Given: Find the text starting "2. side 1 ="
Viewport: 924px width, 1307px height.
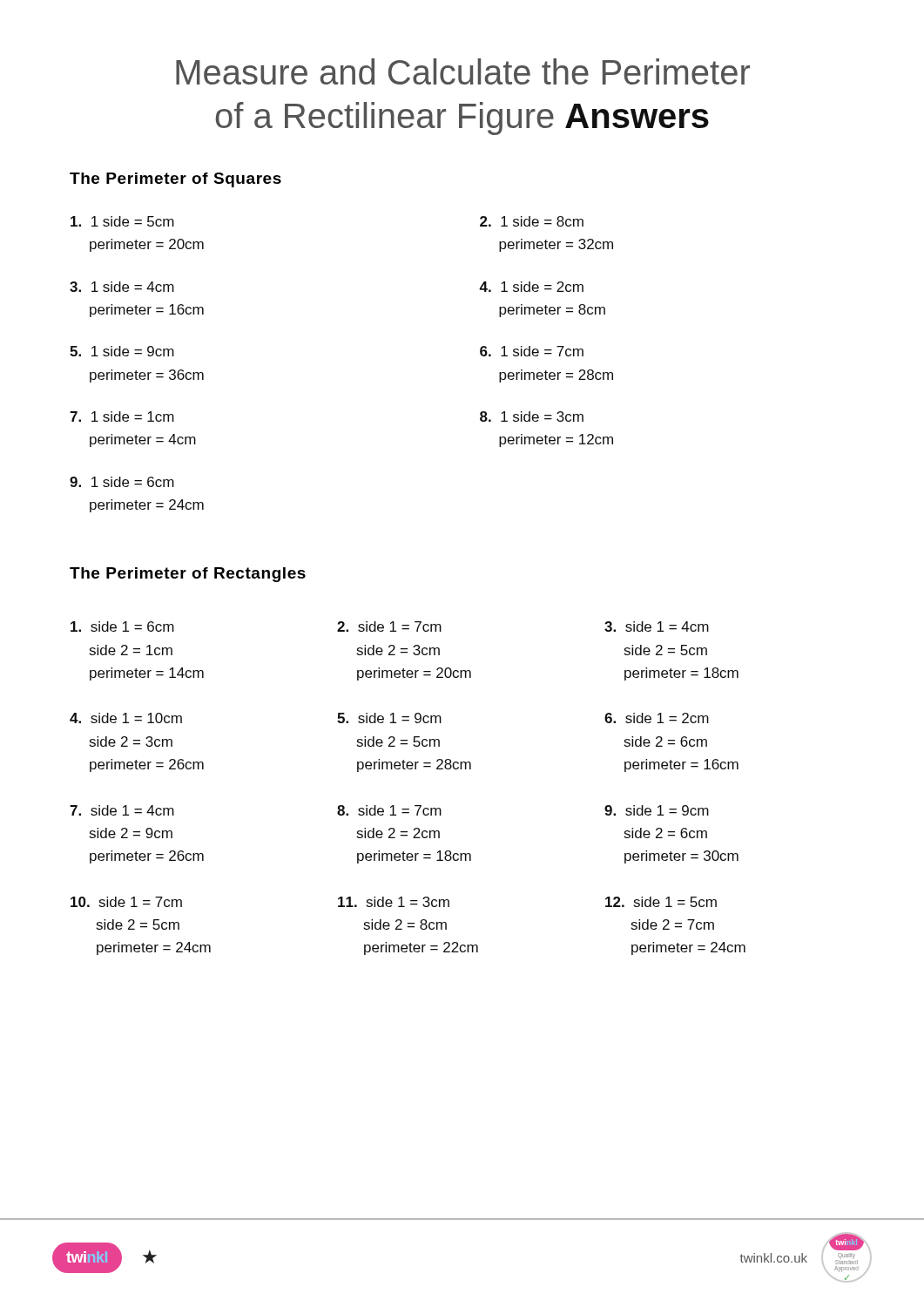Looking at the screenshot, I should (x=404, y=650).
